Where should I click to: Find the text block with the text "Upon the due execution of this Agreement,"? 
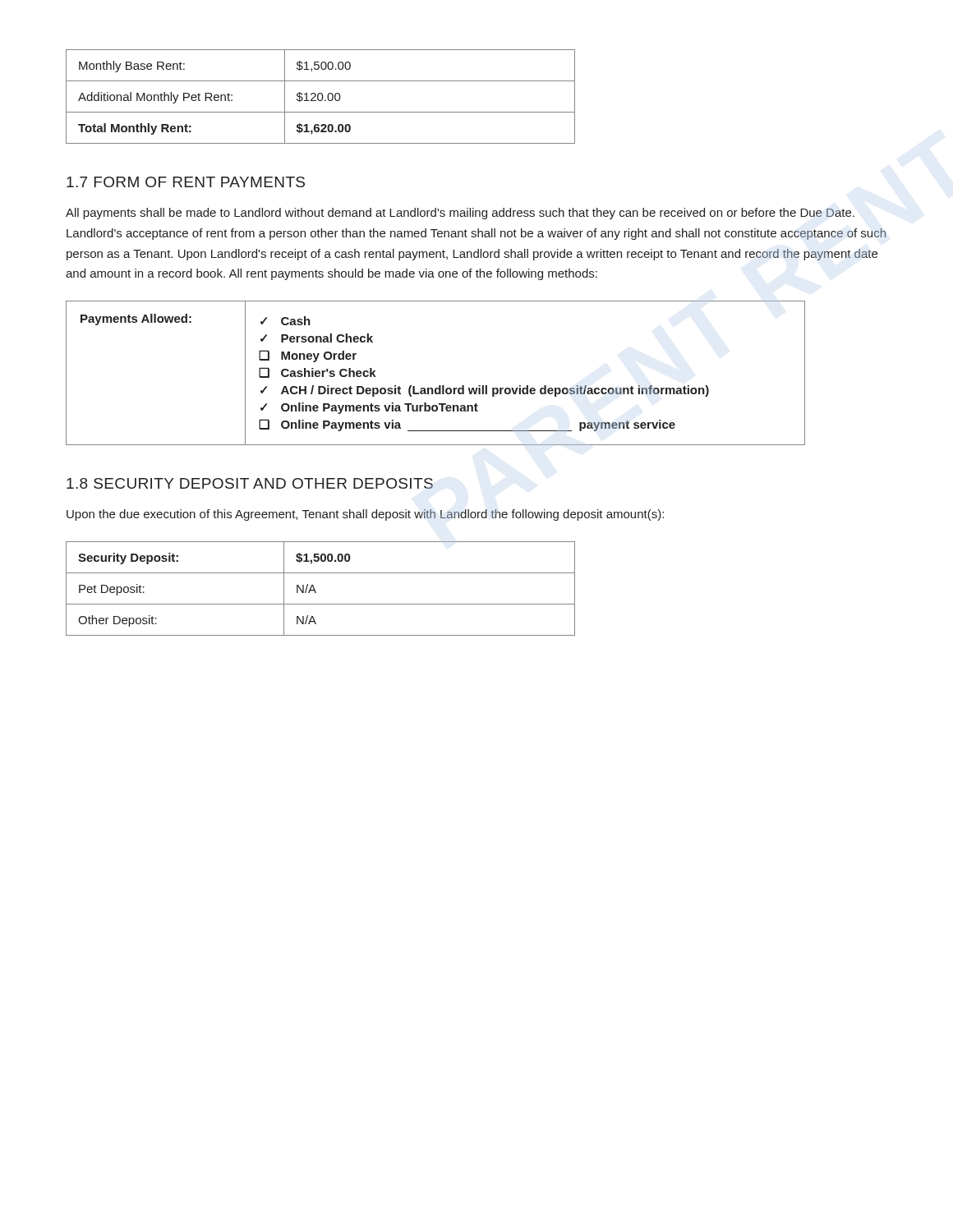pyautogui.click(x=365, y=514)
